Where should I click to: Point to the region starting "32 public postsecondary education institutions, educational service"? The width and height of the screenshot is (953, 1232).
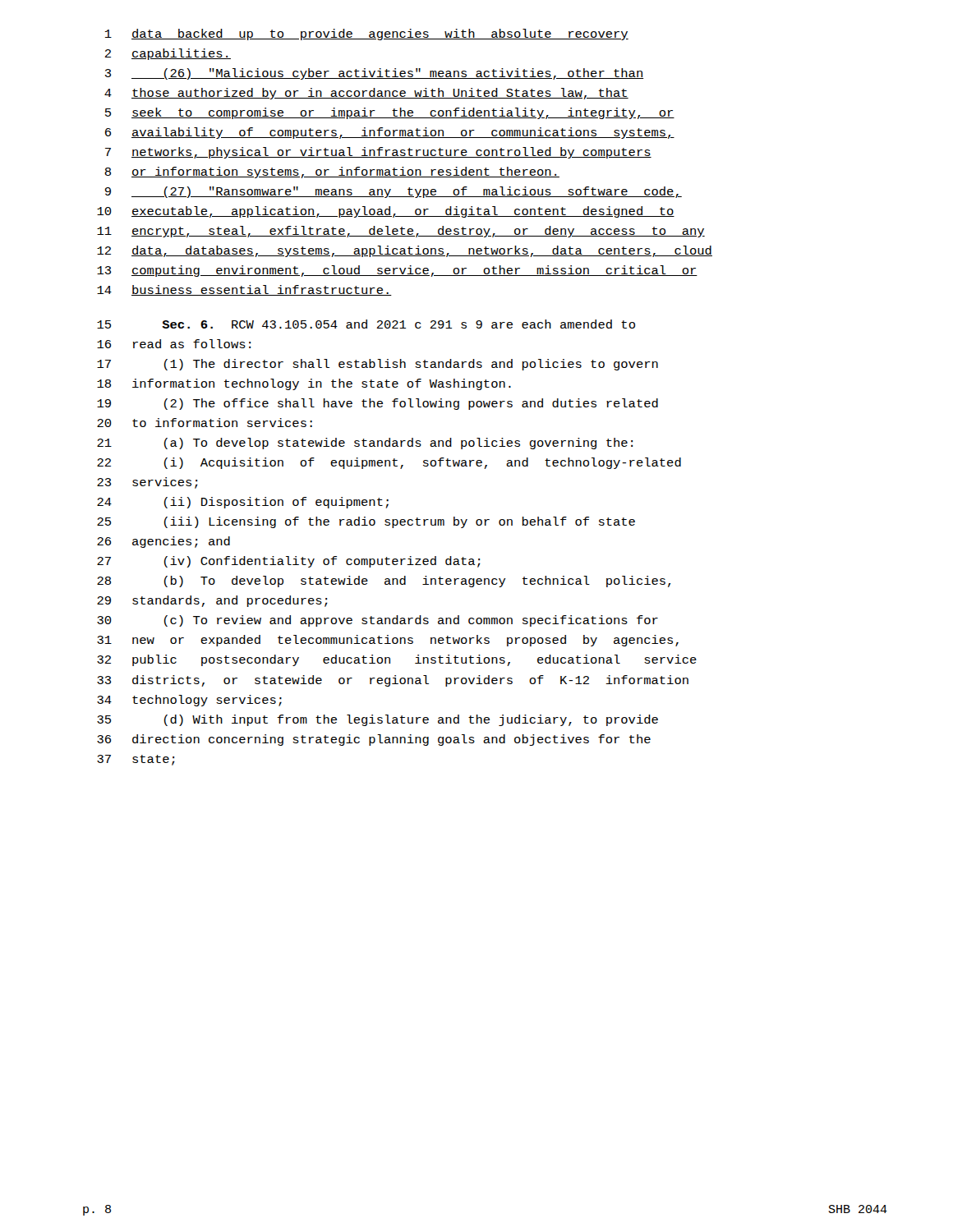tap(485, 661)
